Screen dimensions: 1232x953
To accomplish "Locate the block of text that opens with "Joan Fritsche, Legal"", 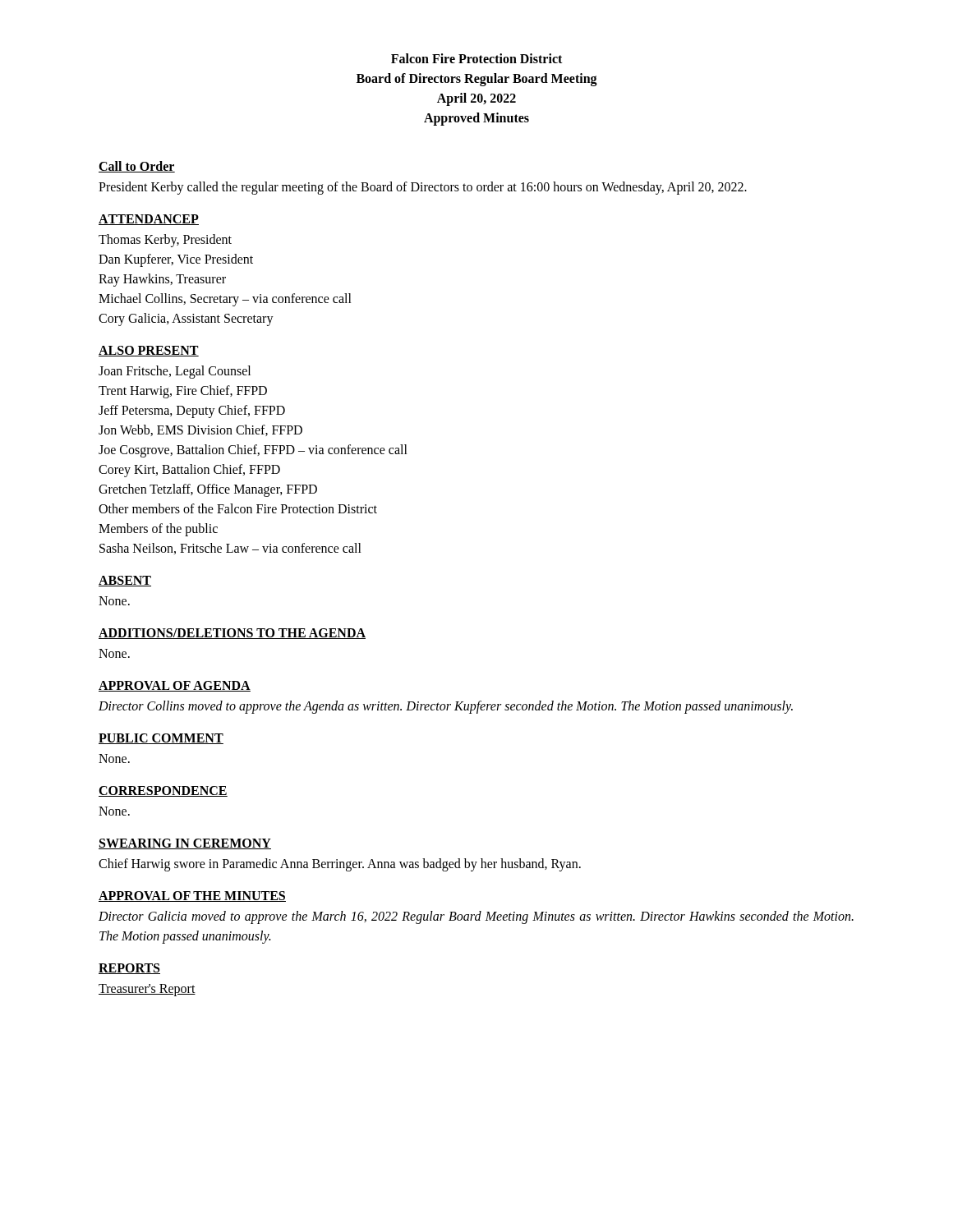I will pos(175,372).
